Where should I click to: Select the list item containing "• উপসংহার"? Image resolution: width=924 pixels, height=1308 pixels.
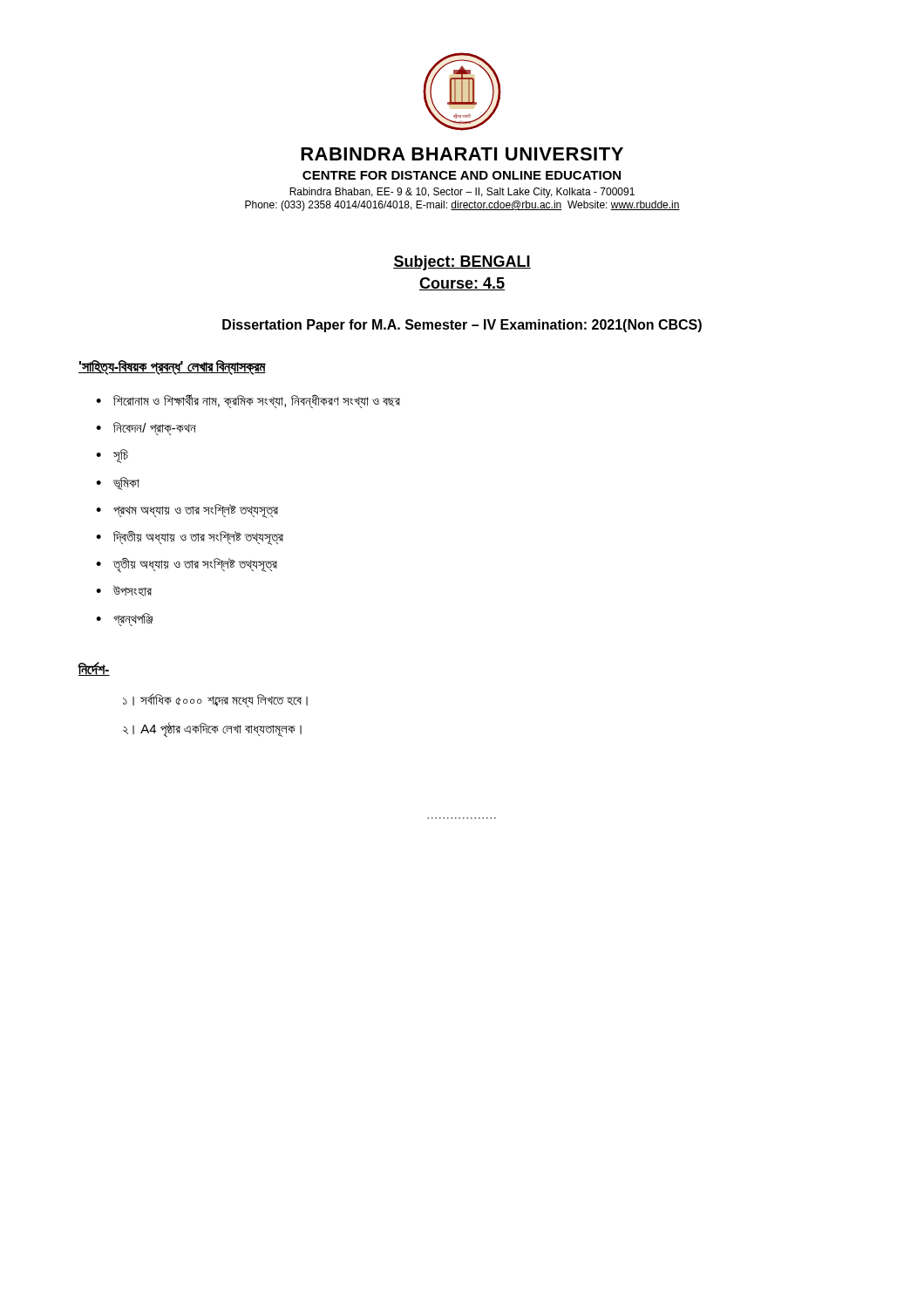[x=124, y=592]
